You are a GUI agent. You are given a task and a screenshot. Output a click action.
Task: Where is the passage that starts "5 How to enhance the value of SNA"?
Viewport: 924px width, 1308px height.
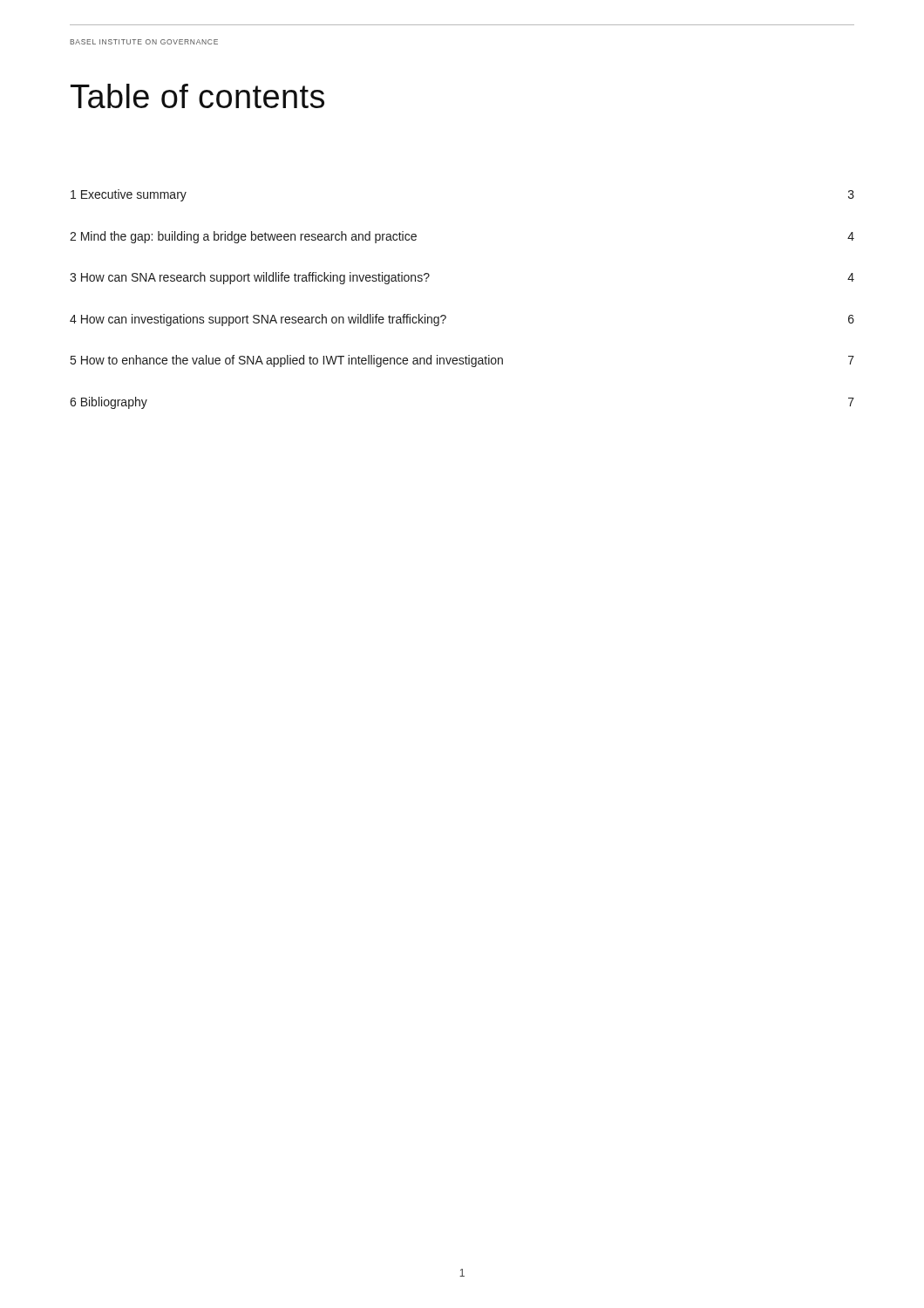pos(462,361)
